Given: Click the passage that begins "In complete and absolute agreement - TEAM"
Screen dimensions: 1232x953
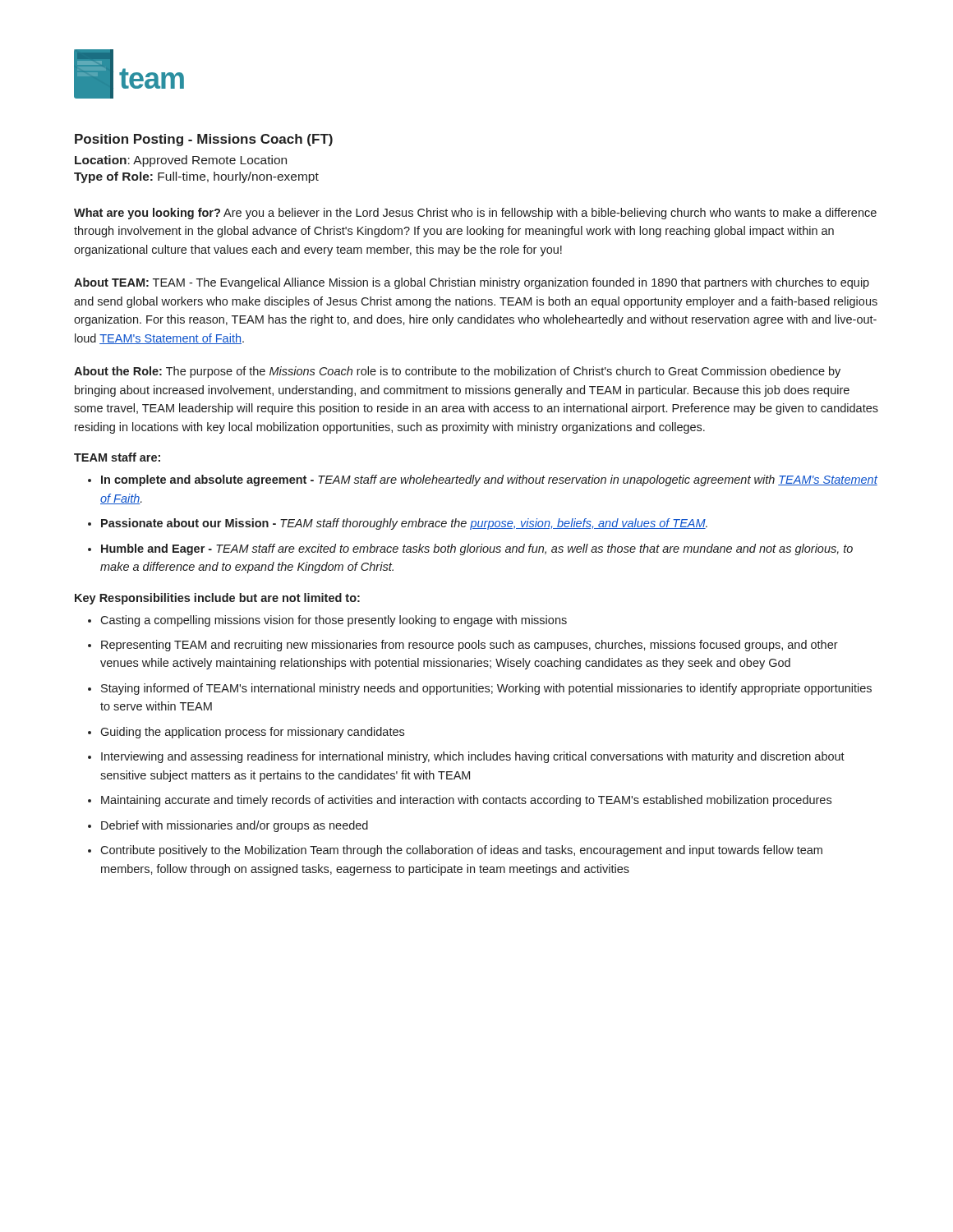Looking at the screenshot, I should click(x=489, y=489).
